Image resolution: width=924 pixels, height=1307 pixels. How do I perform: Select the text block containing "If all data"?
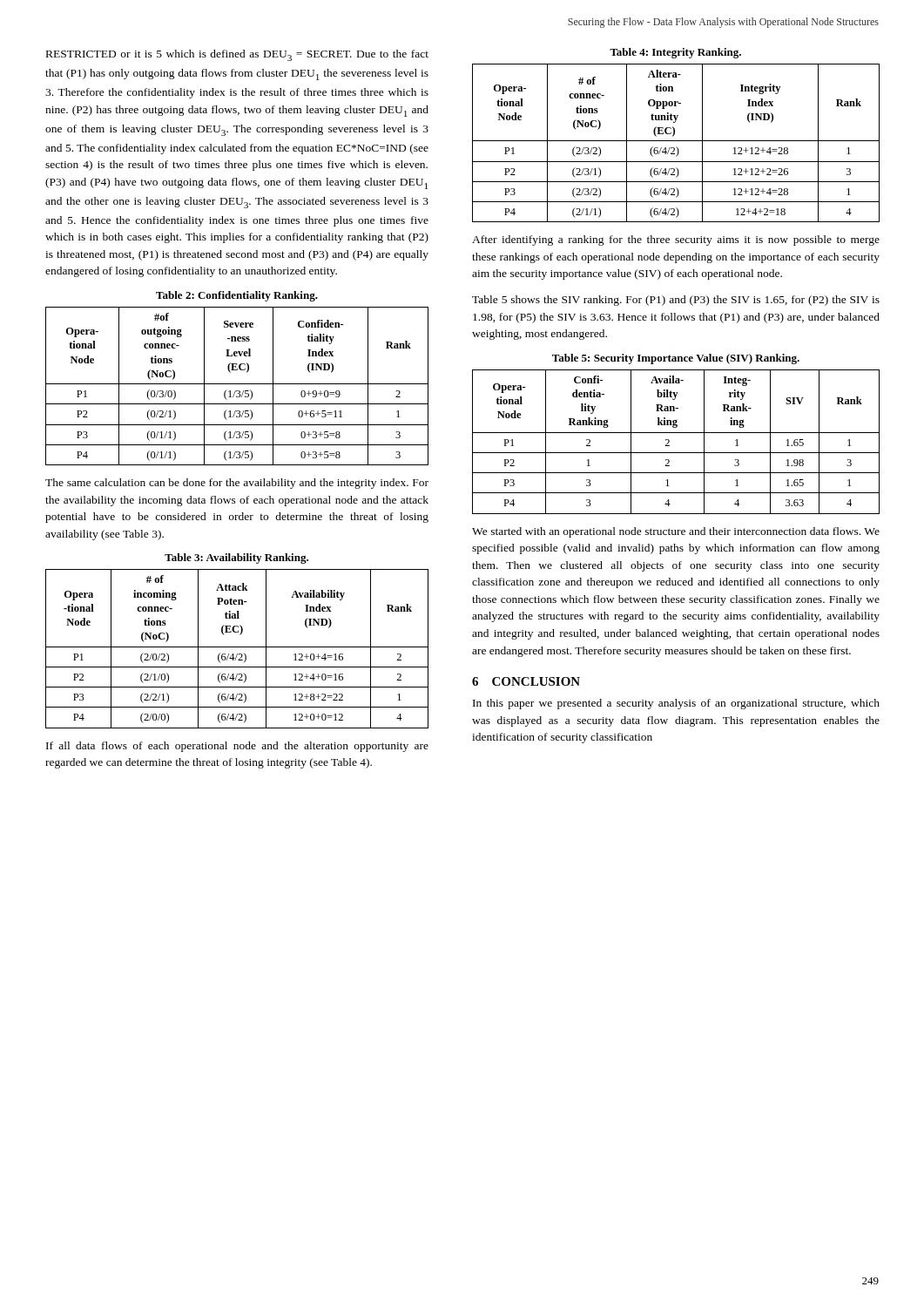pyautogui.click(x=237, y=754)
